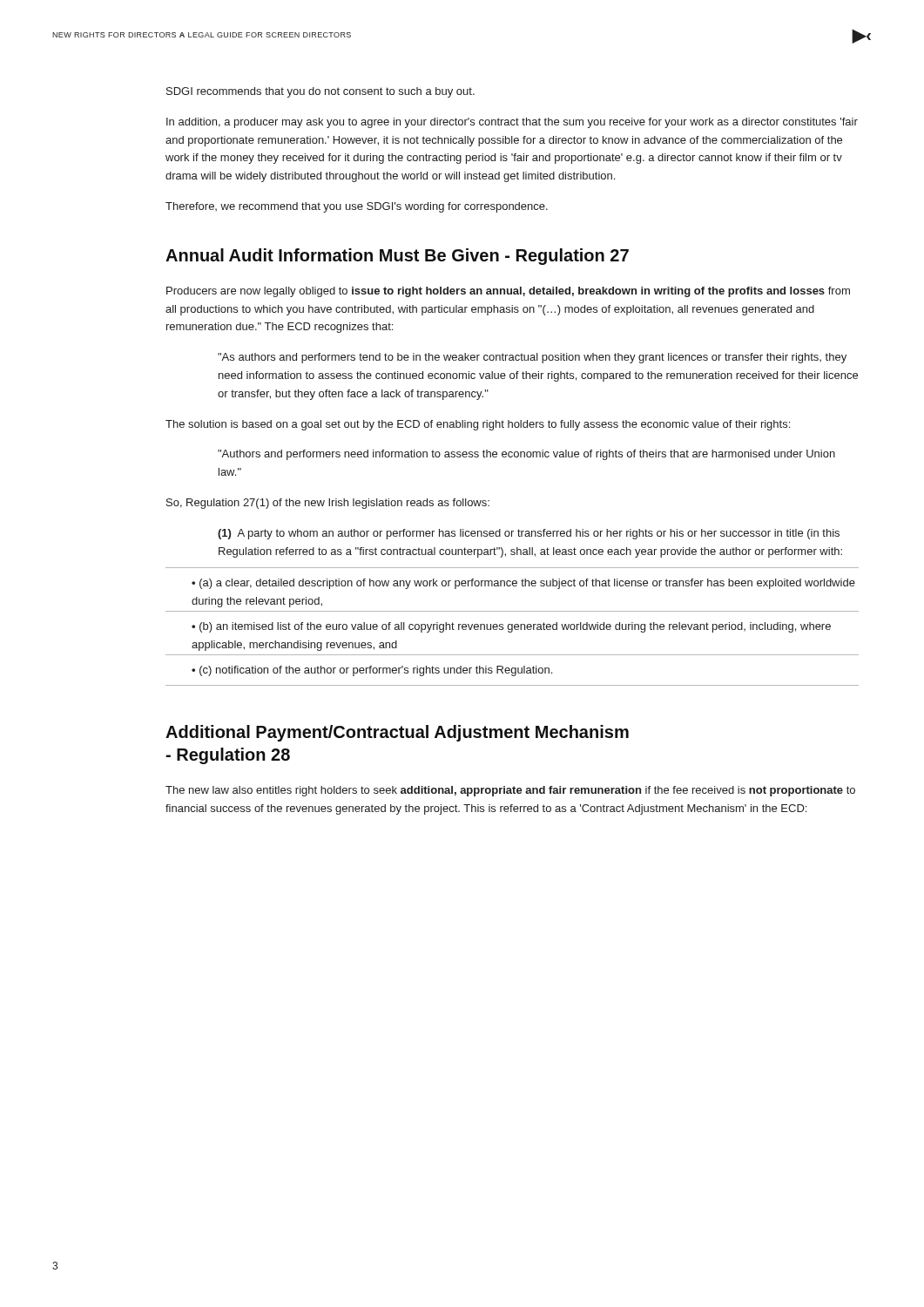Point to the text block starting "• (a) a clear, detailed description"

pos(523,592)
